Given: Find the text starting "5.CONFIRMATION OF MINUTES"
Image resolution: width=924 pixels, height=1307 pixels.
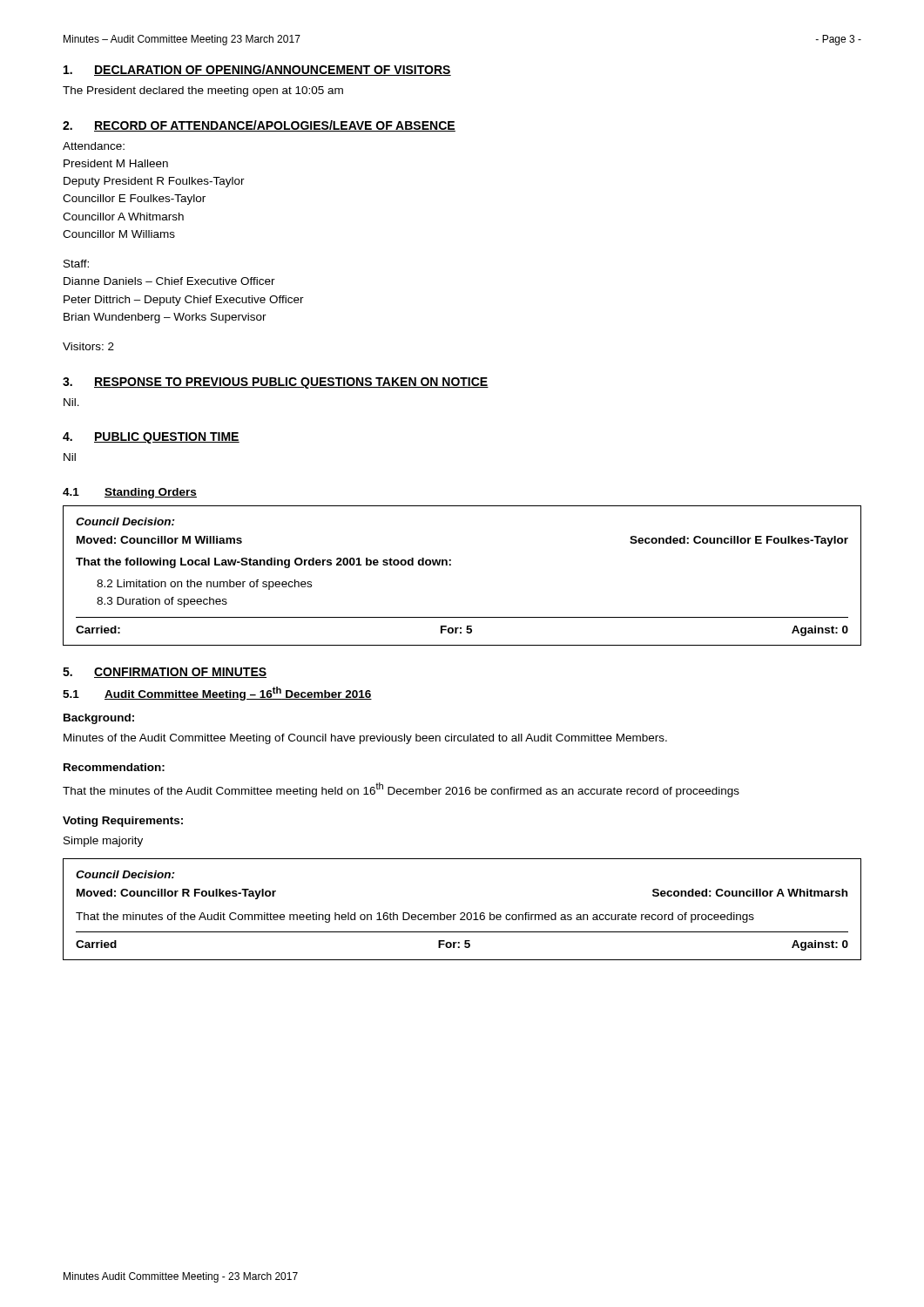Looking at the screenshot, I should pos(165,673).
